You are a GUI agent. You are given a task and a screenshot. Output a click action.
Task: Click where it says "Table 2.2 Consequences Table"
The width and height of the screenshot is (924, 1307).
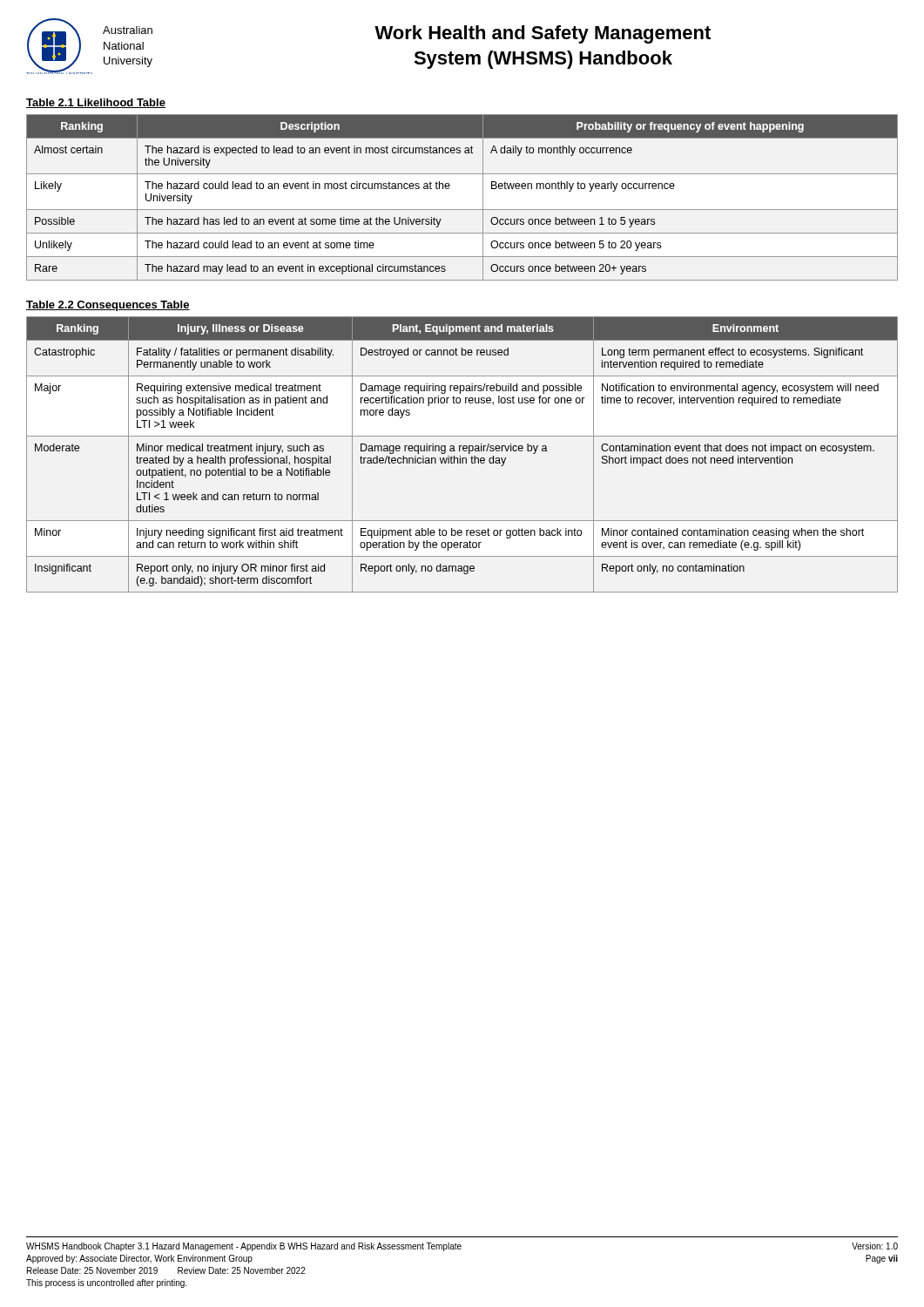pos(108,305)
